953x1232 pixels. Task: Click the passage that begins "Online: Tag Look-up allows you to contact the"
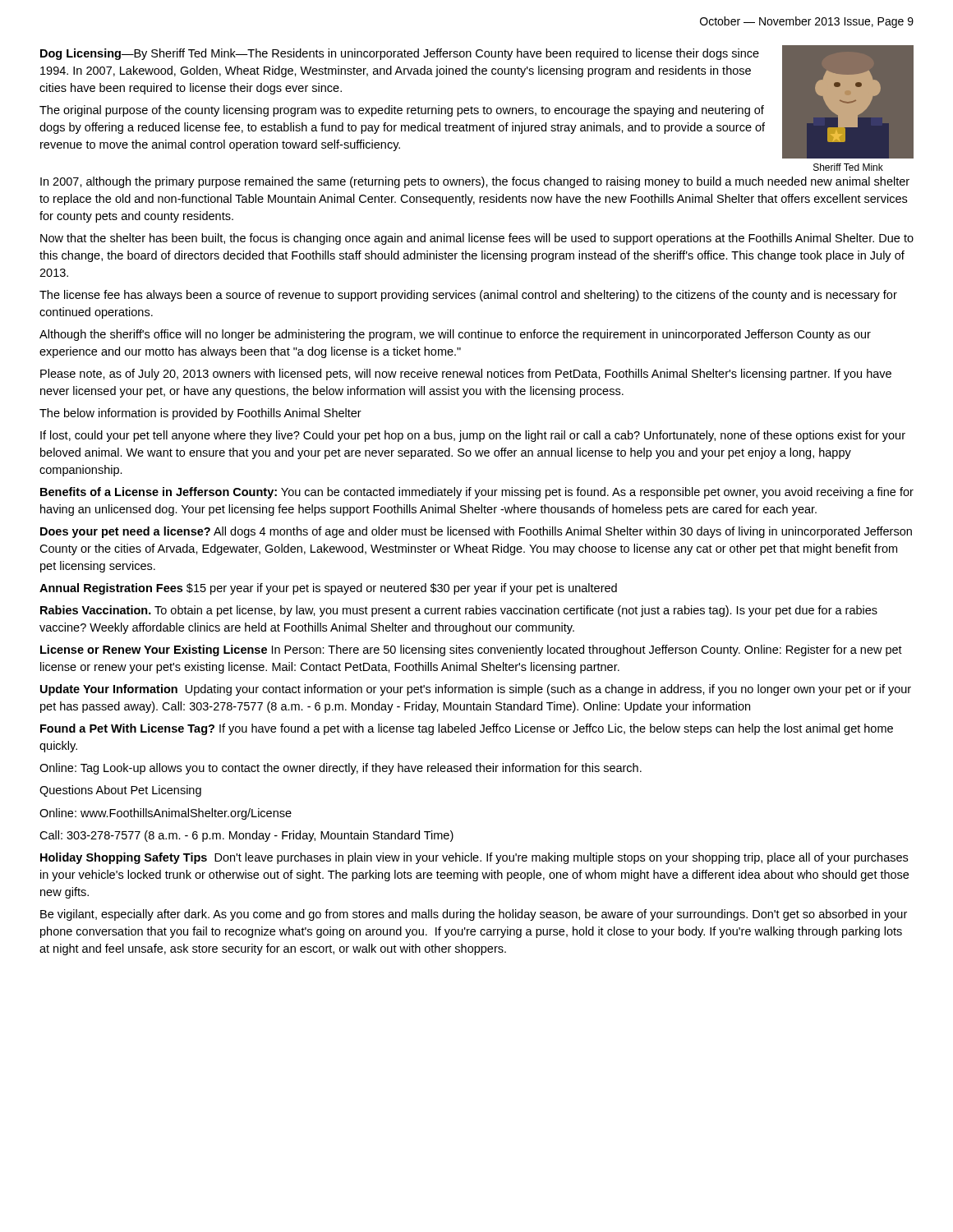coord(341,768)
